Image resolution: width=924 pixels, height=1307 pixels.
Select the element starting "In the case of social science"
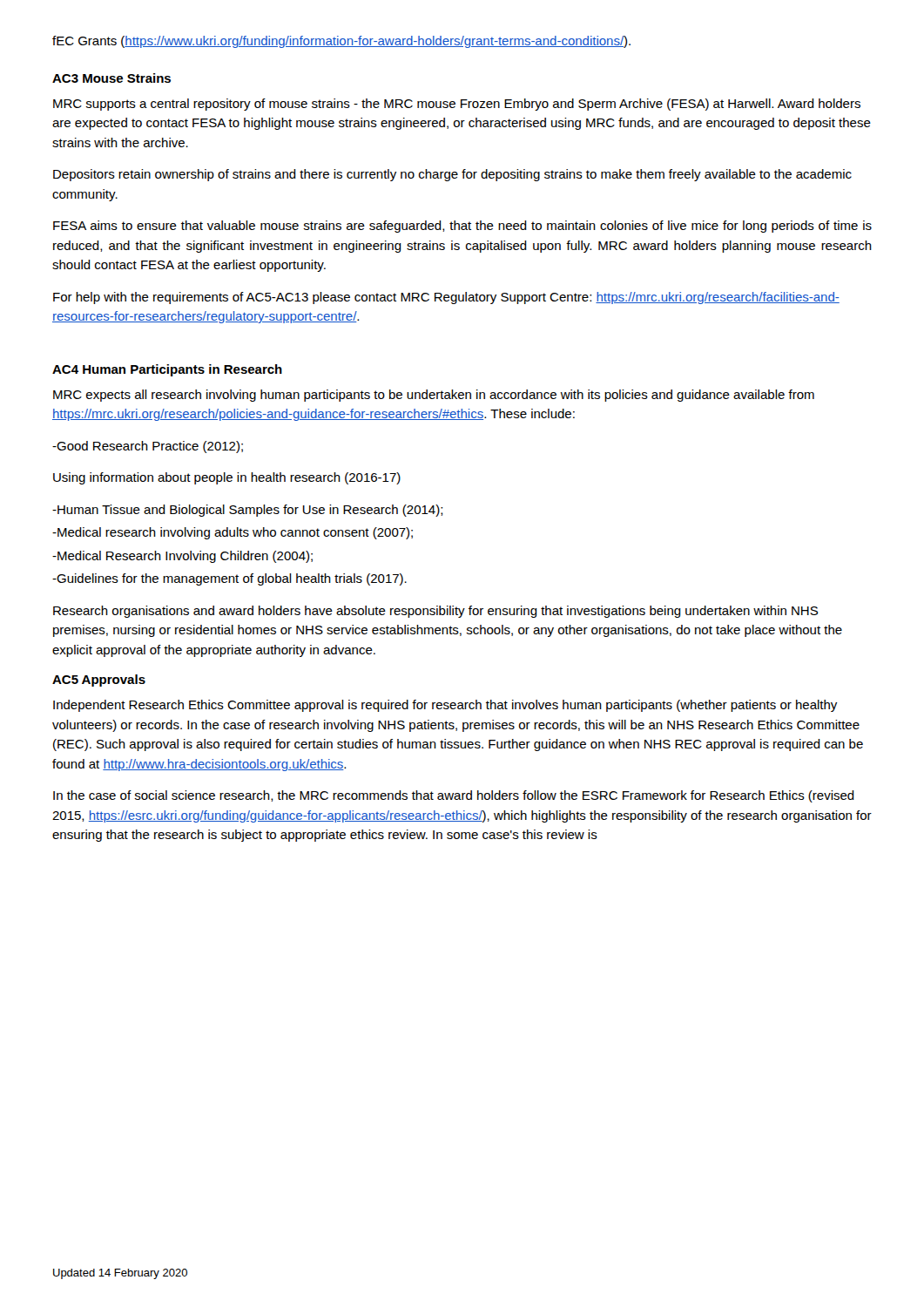coord(462,815)
